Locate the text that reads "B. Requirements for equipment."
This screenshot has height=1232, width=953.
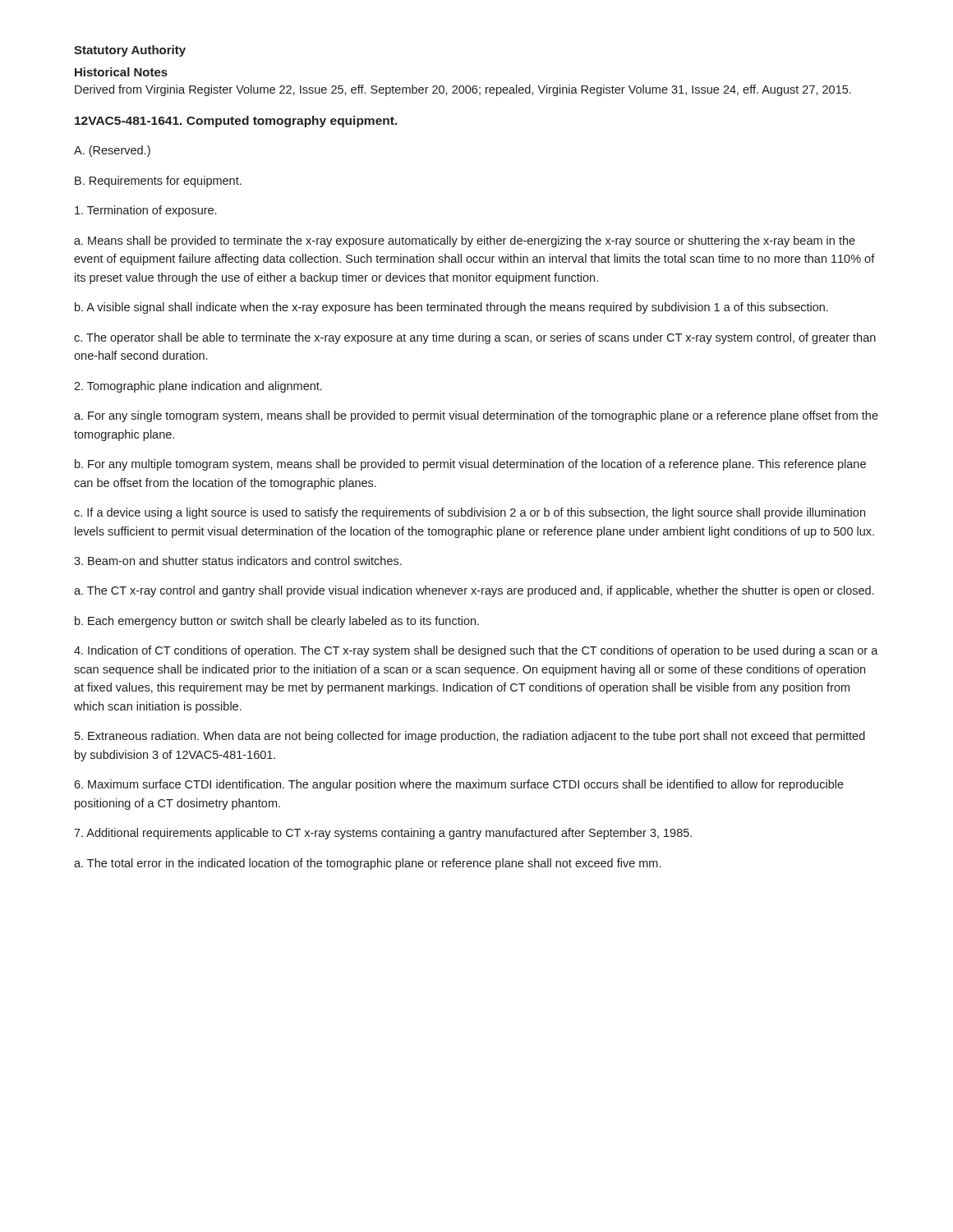tap(158, 181)
